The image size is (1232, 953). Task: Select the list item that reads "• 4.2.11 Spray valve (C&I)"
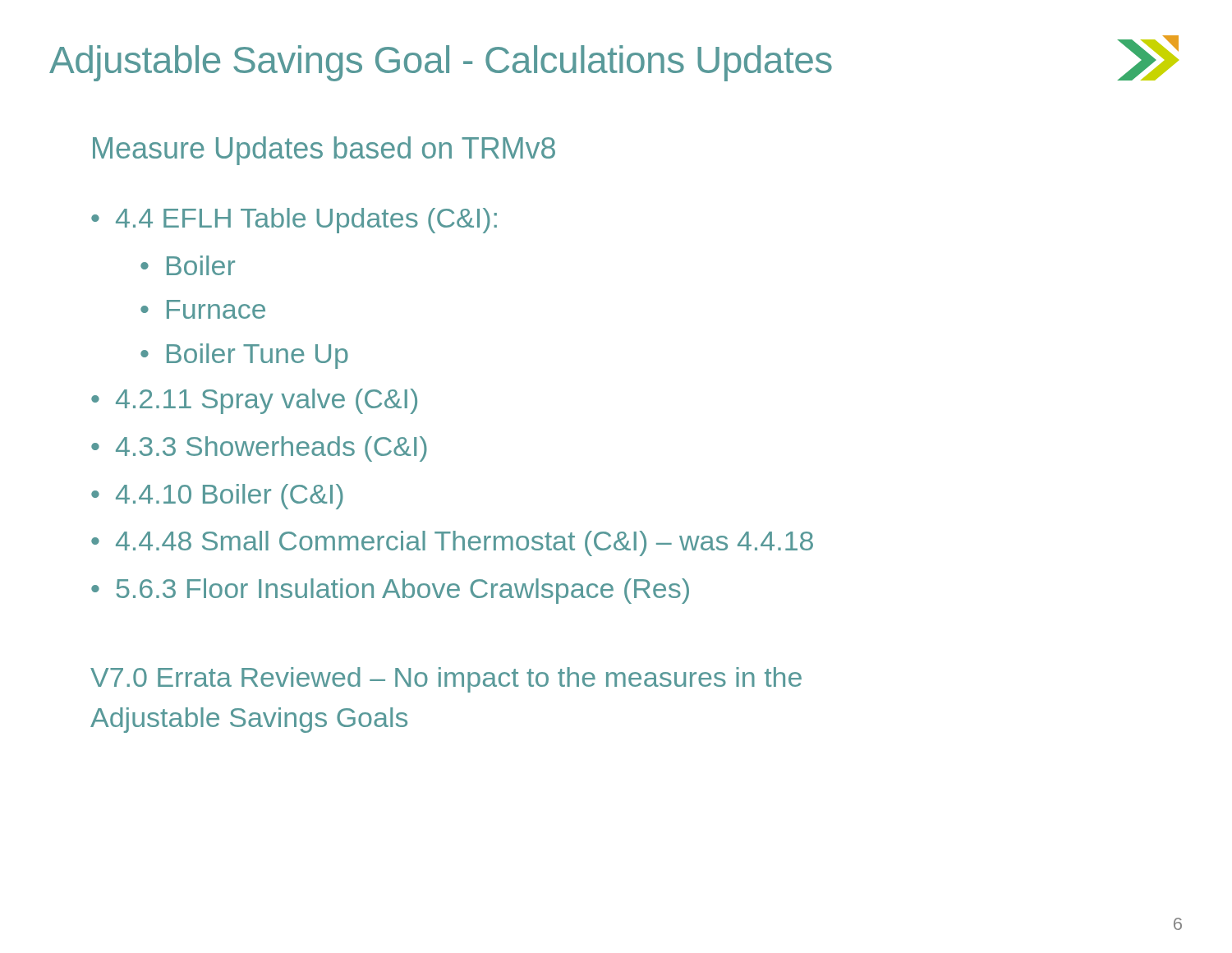pyautogui.click(x=255, y=399)
